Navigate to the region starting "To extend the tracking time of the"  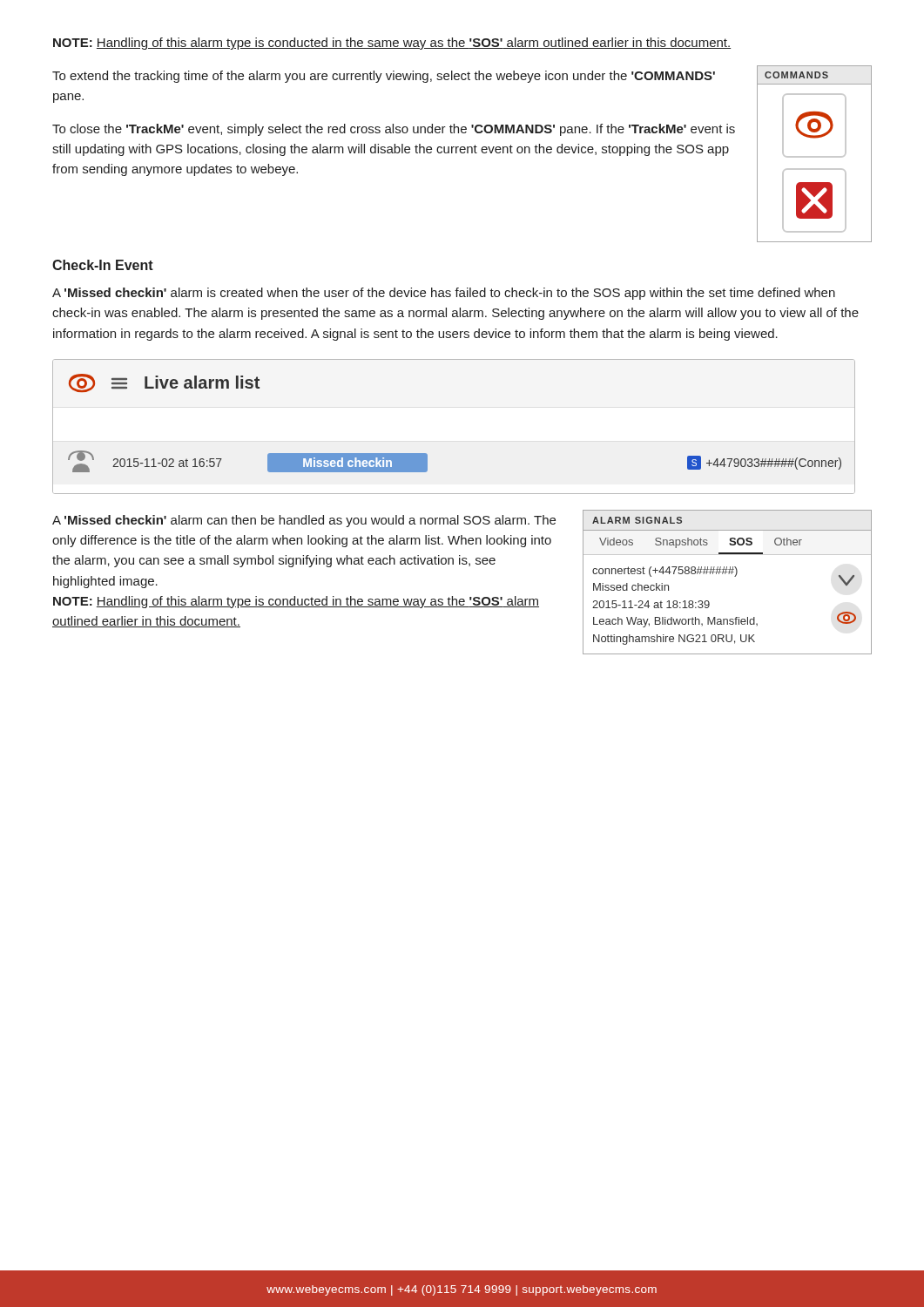point(384,85)
